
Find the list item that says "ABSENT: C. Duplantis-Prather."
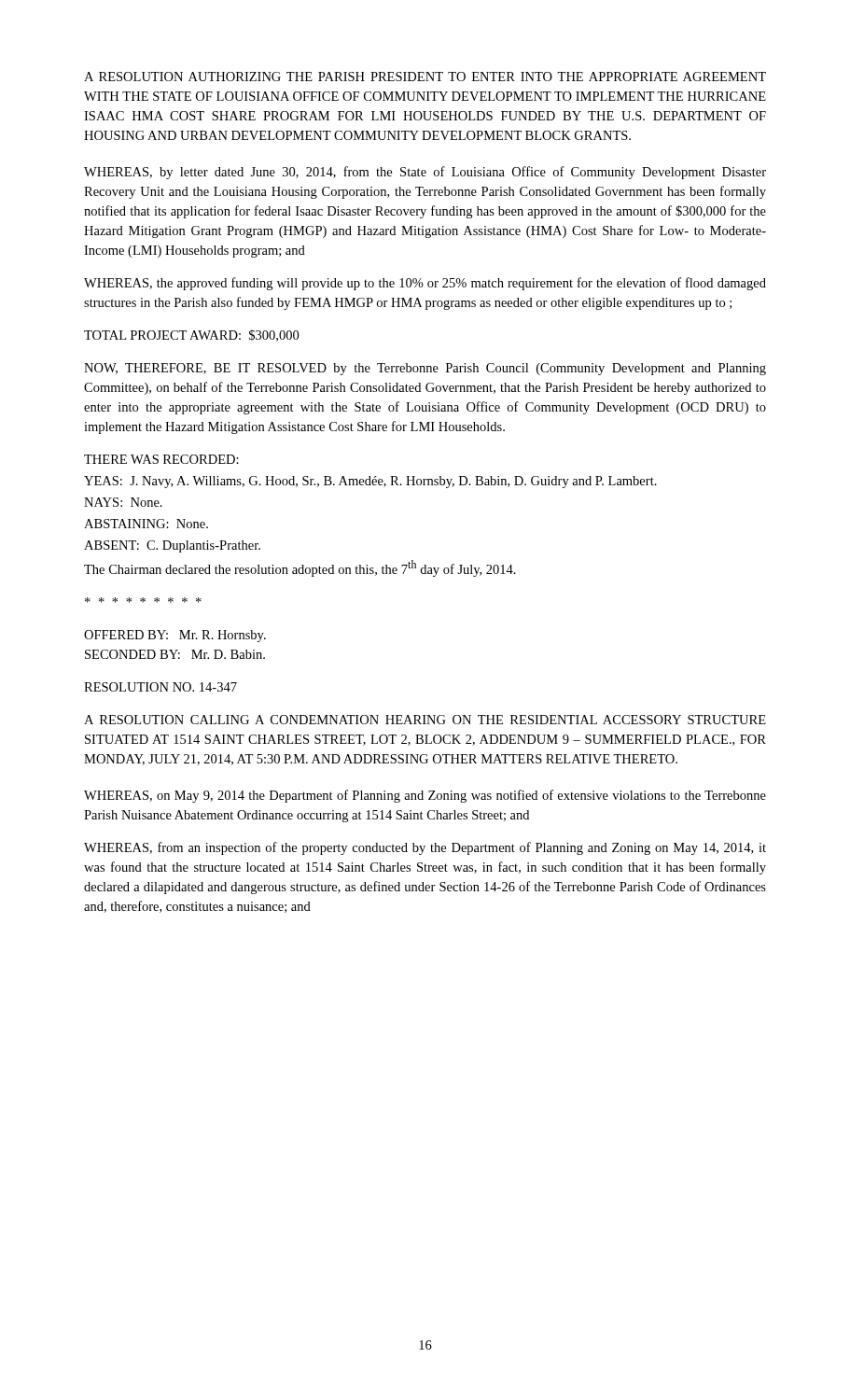(173, 545)
